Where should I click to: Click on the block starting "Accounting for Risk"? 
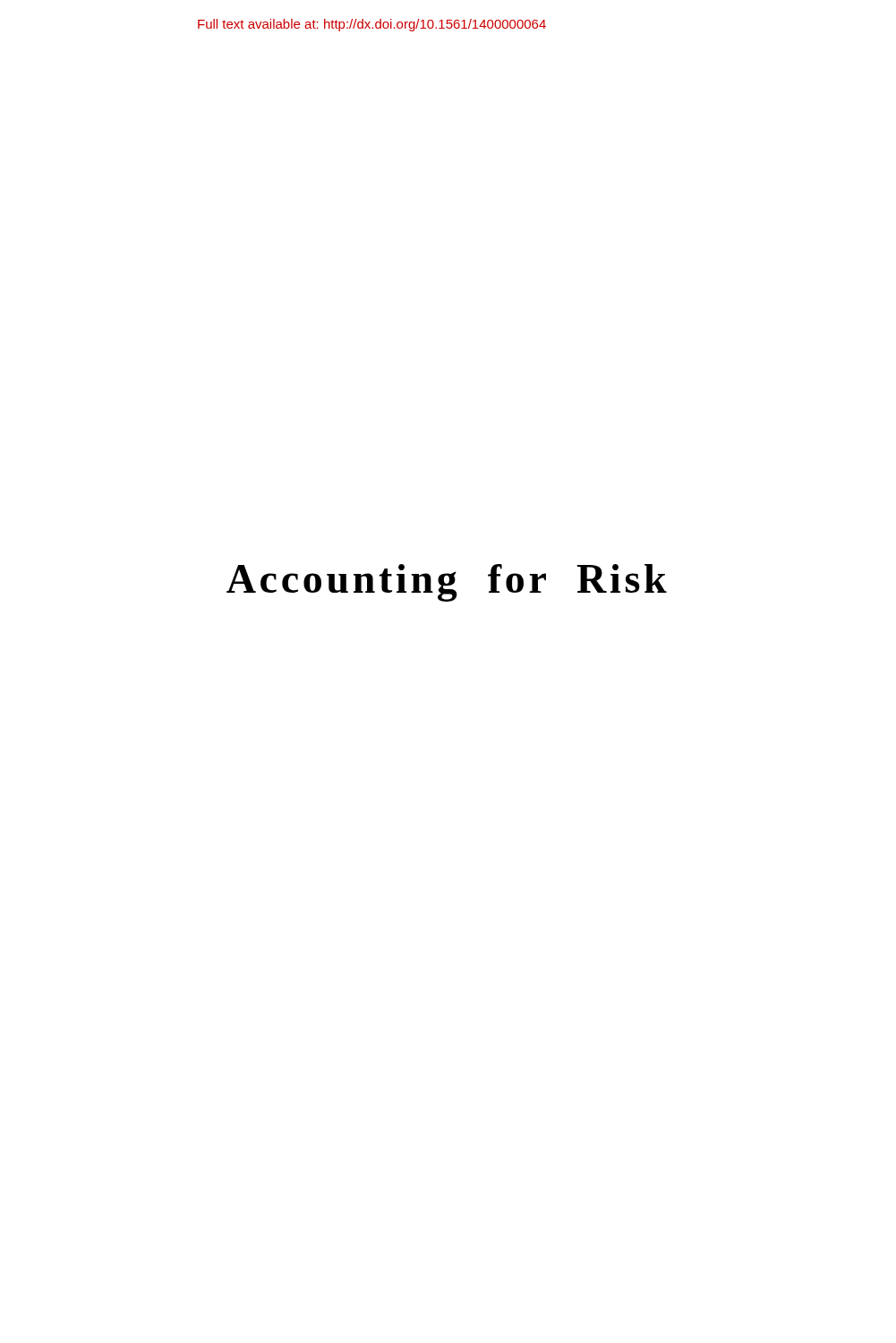click(x=448, y=579)
